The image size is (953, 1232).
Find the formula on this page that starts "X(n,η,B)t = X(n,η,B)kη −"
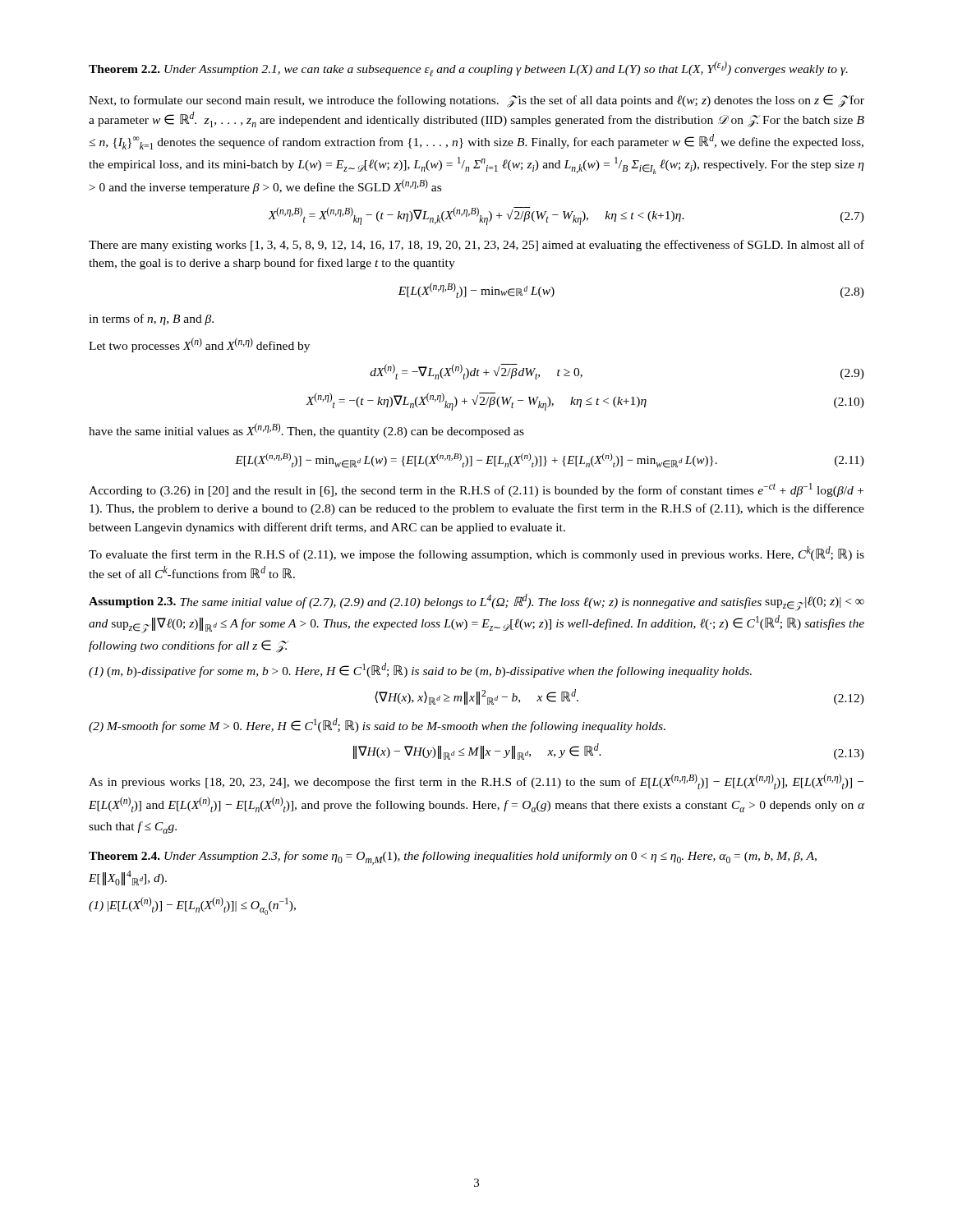point(476,216)
